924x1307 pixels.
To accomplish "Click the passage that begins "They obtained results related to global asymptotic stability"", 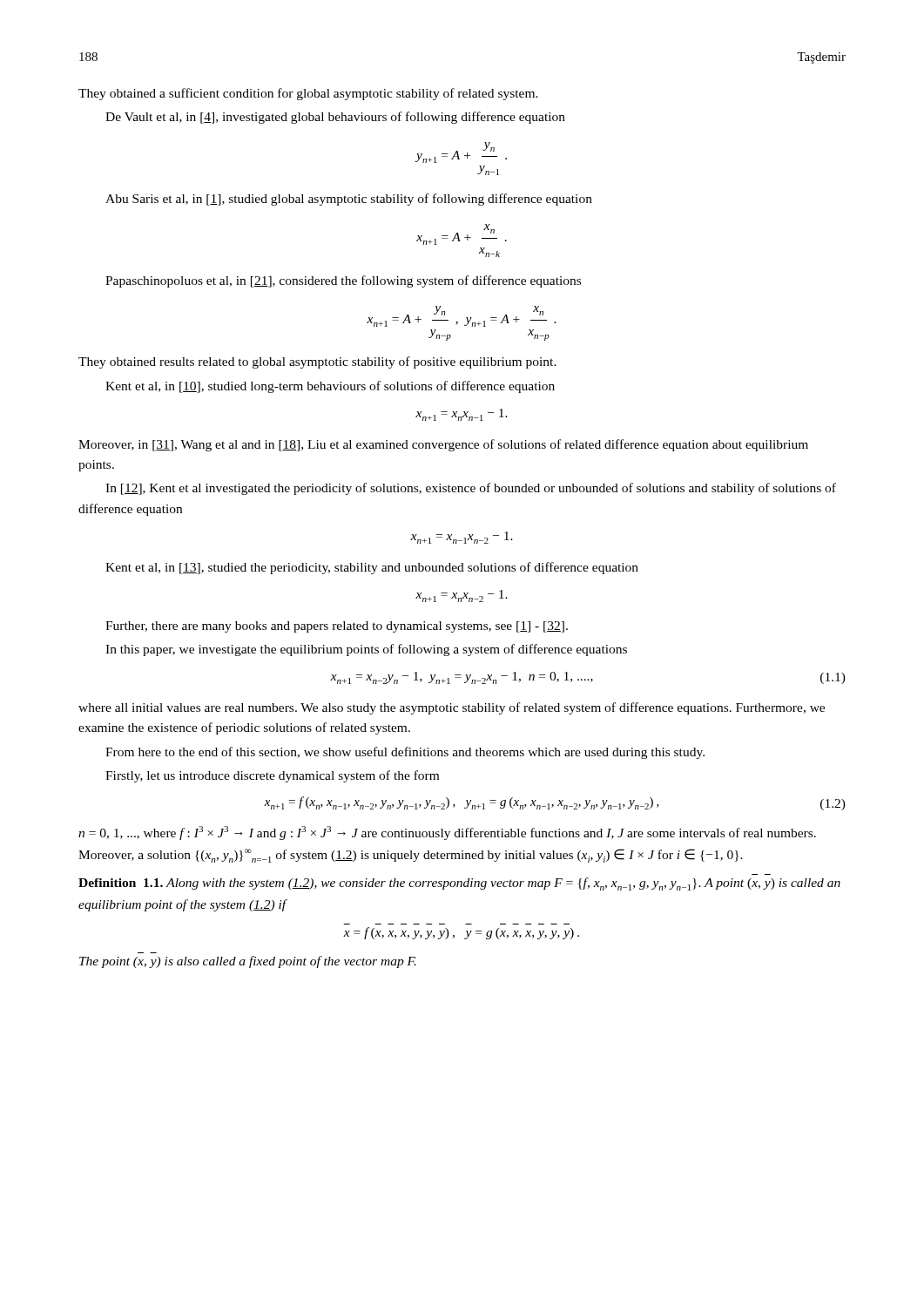I will [x=318, y=362].
